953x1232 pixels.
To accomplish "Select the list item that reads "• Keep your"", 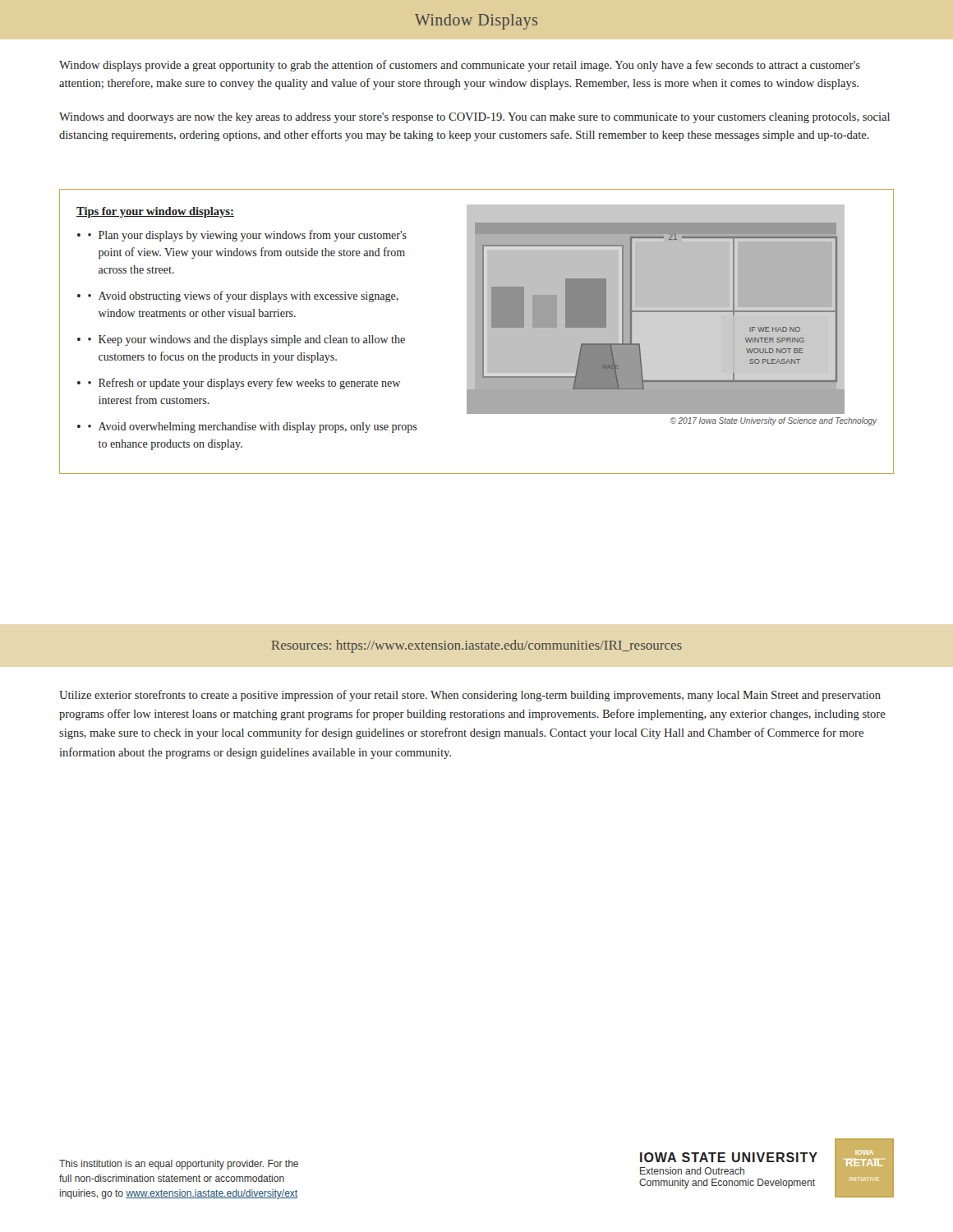I will 254,348.
